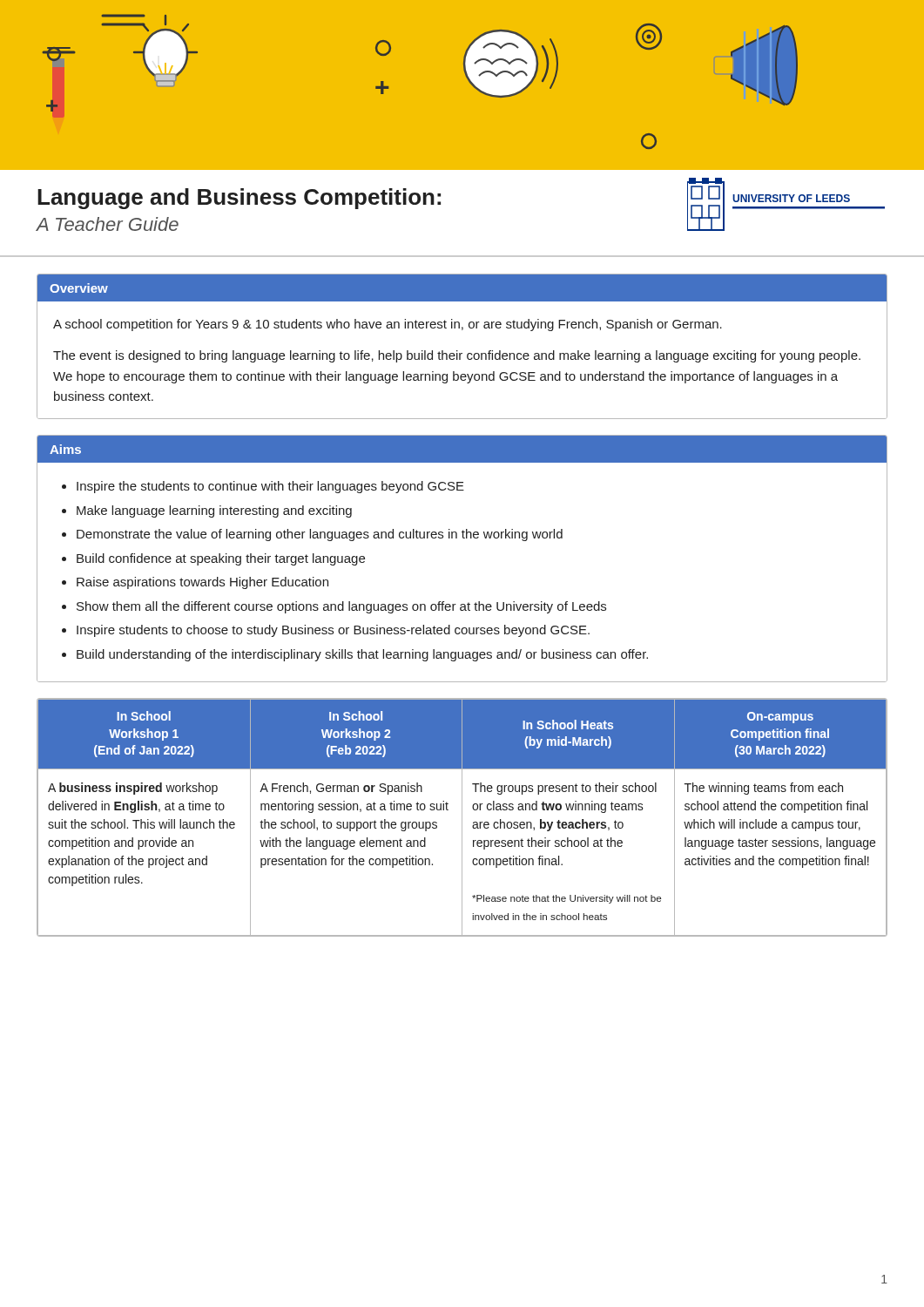924x1307 pixels.
Task: Locate the table with the text "Aims Inspire the students"
Action: pos(462,559)
